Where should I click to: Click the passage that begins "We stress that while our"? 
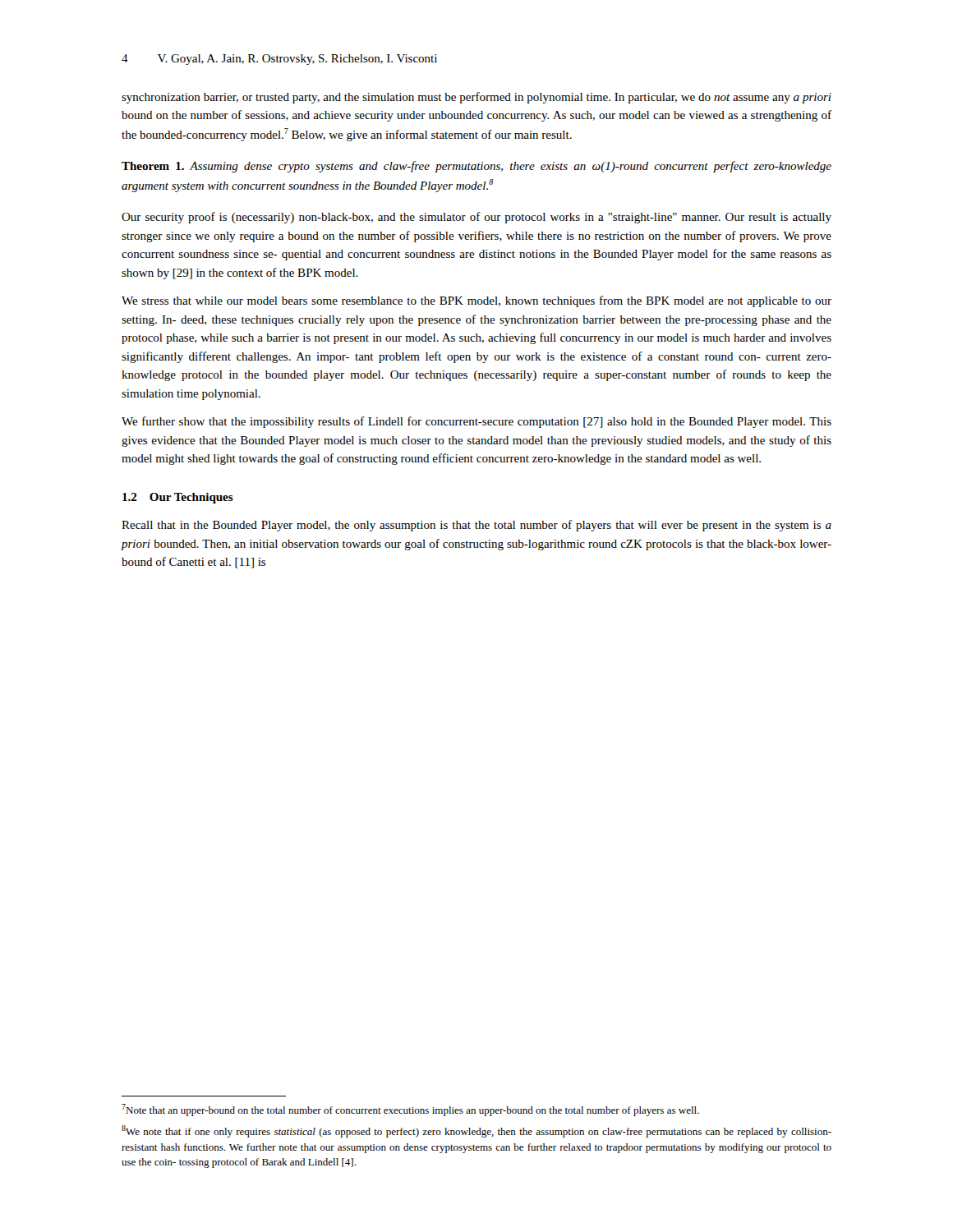(x=476, y=347)
